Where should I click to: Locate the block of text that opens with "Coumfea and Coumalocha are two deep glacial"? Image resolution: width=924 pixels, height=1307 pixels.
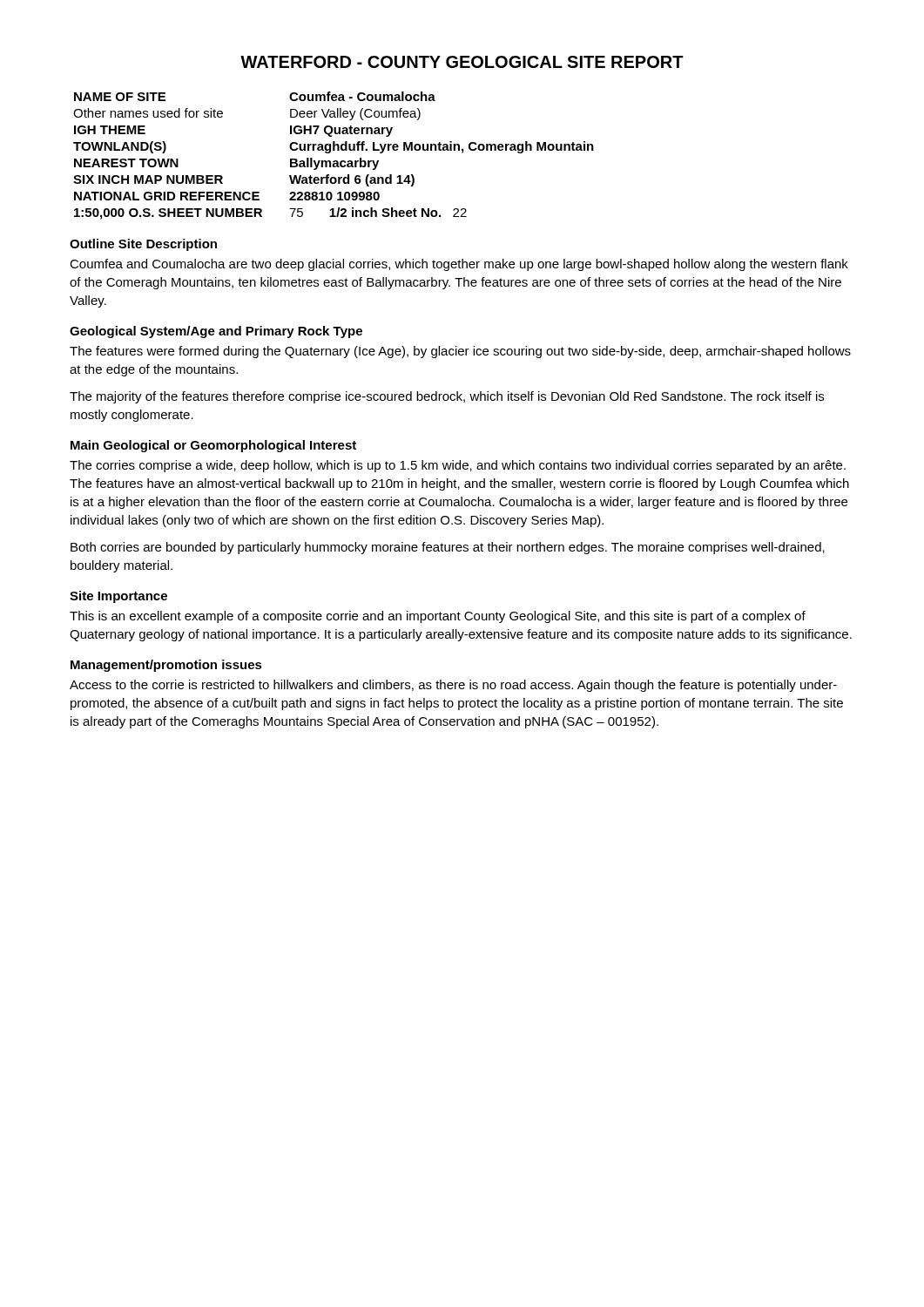coord(459,282)
